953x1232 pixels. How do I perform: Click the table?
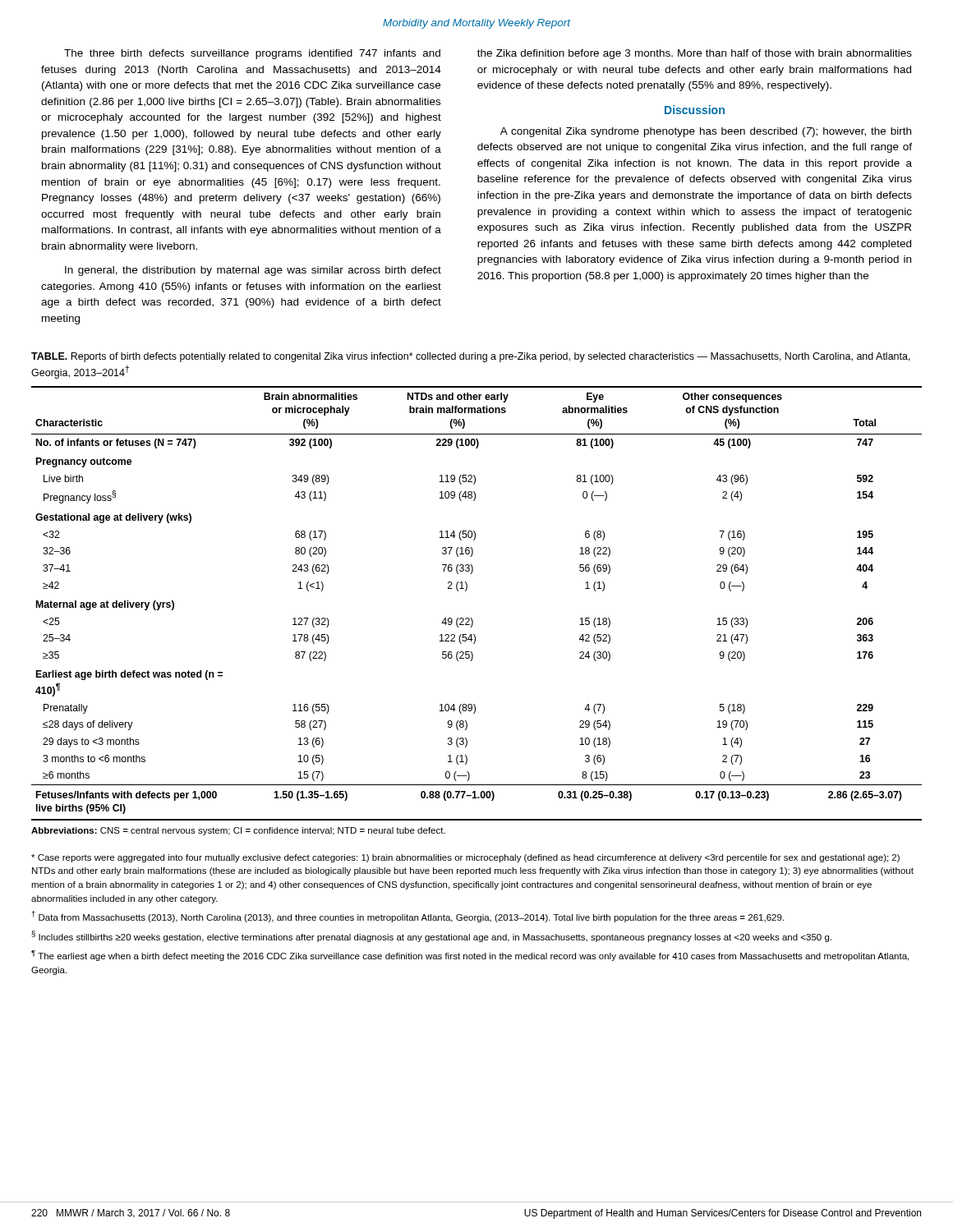coord(476,603)
